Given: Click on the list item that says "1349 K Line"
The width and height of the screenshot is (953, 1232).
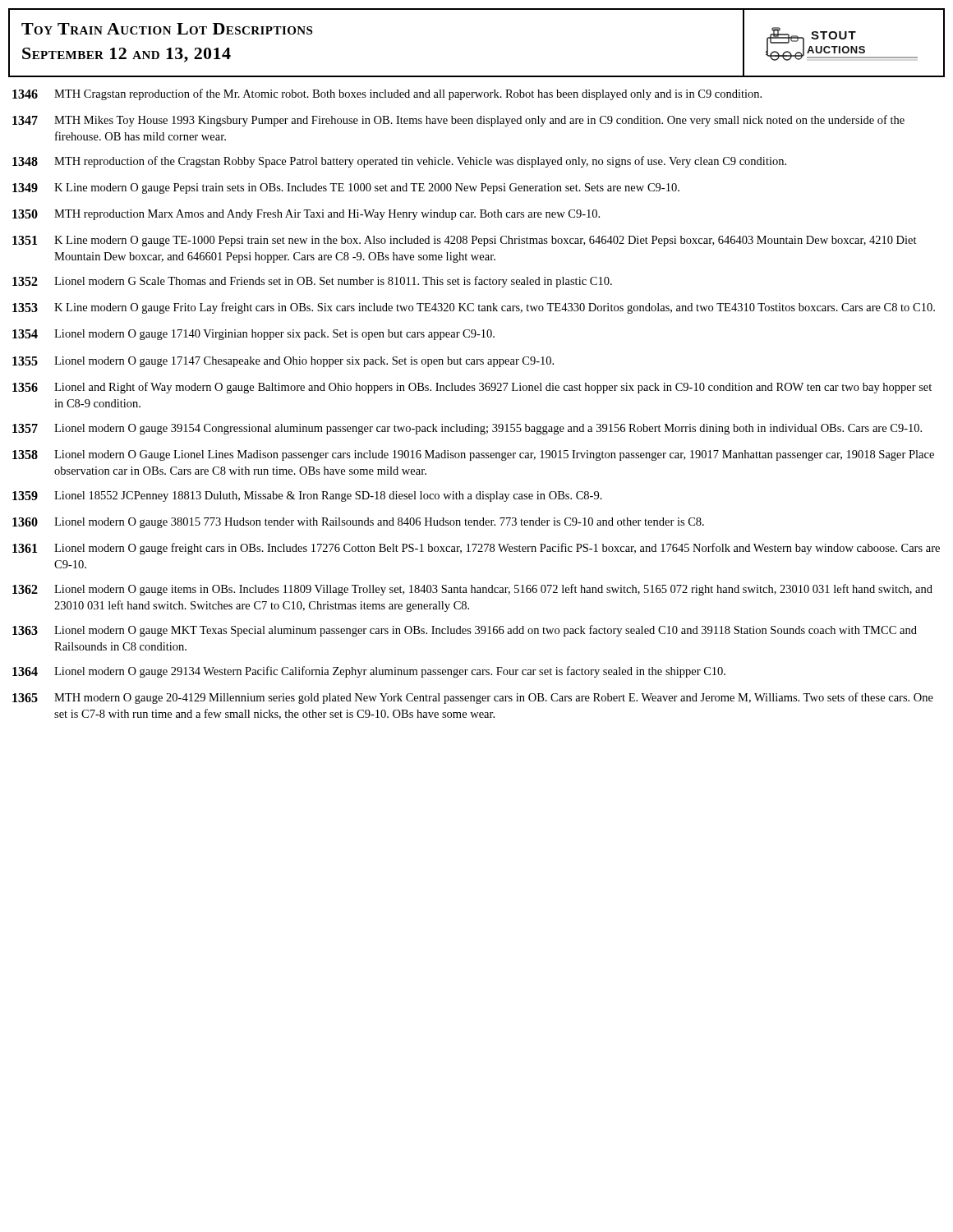Looking at the screenshot, I should coord(476,188).
